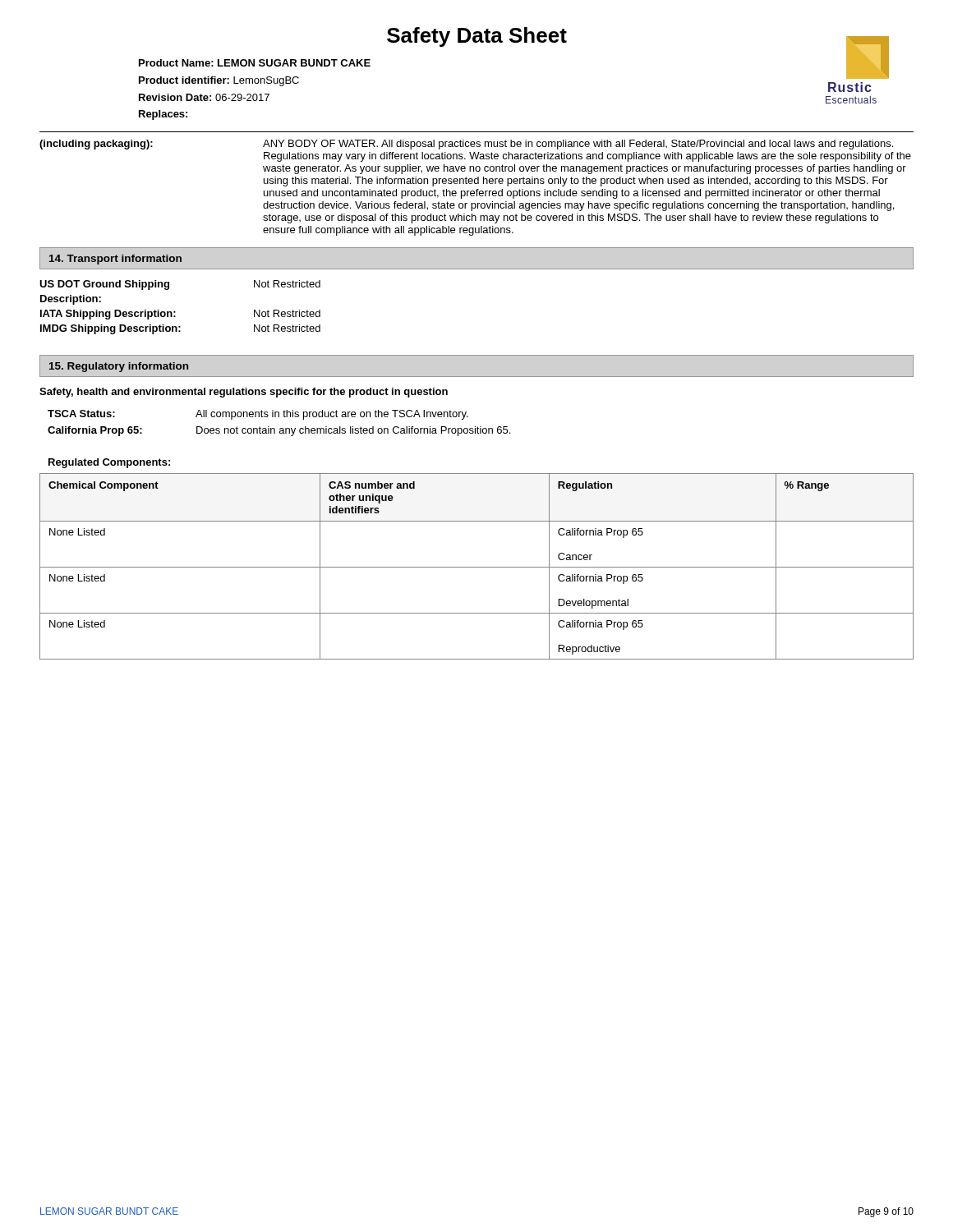
Task: Point to the element starting "TSCA Status: All"
Action: pyautogui.click(x=258, y=415)
